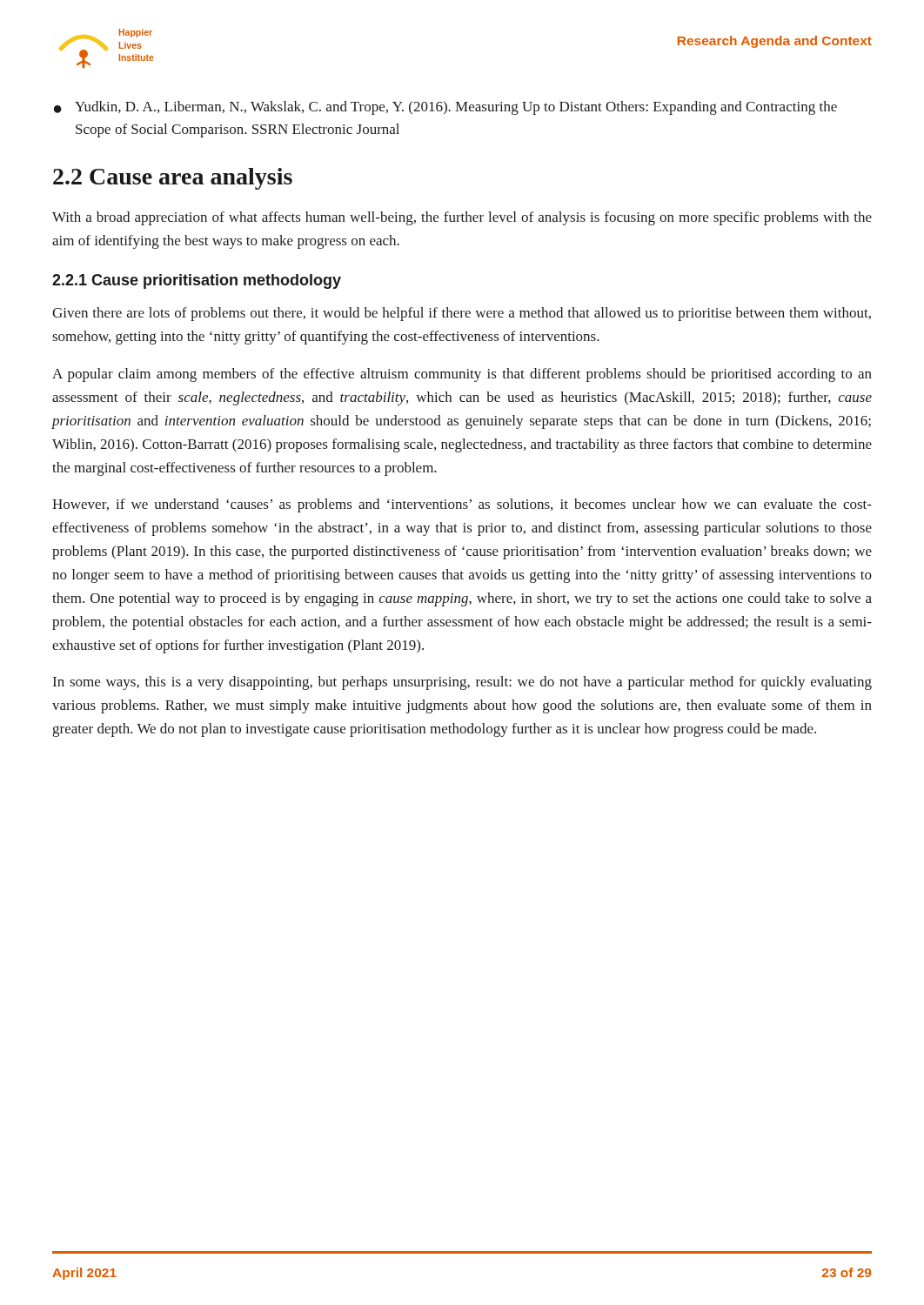Locate the text block that reads "However, if we"
This screenshot has height=1305, width=924.
pyautogui.click(x=462, y=575)
